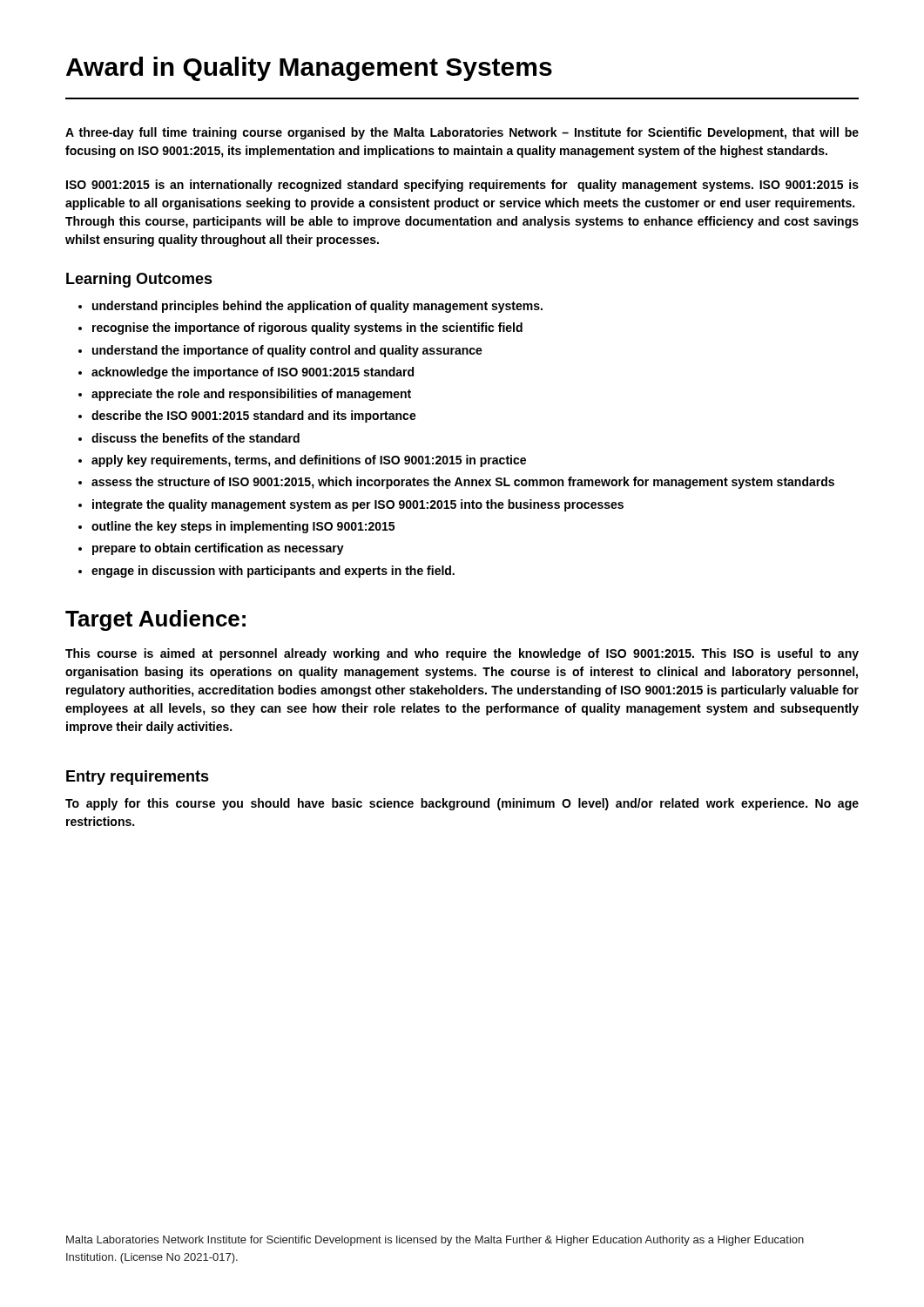Navigate to the text block starting "Entry requirements"
The width and height of the screenshot is (924, 1307).
click(x=137, y=776)
